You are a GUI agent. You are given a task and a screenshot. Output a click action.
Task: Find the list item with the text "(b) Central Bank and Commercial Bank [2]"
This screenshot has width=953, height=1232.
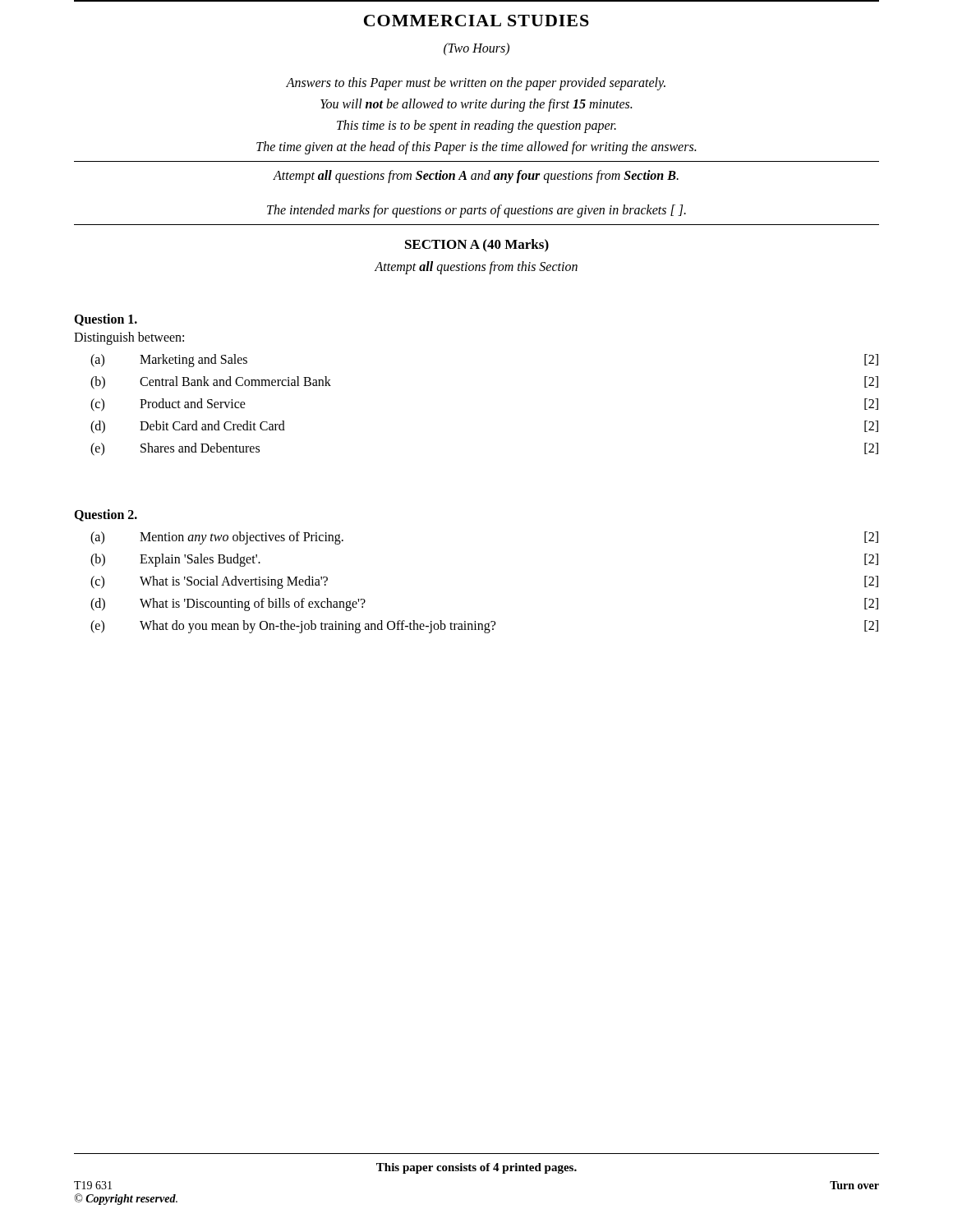[237, 382]
